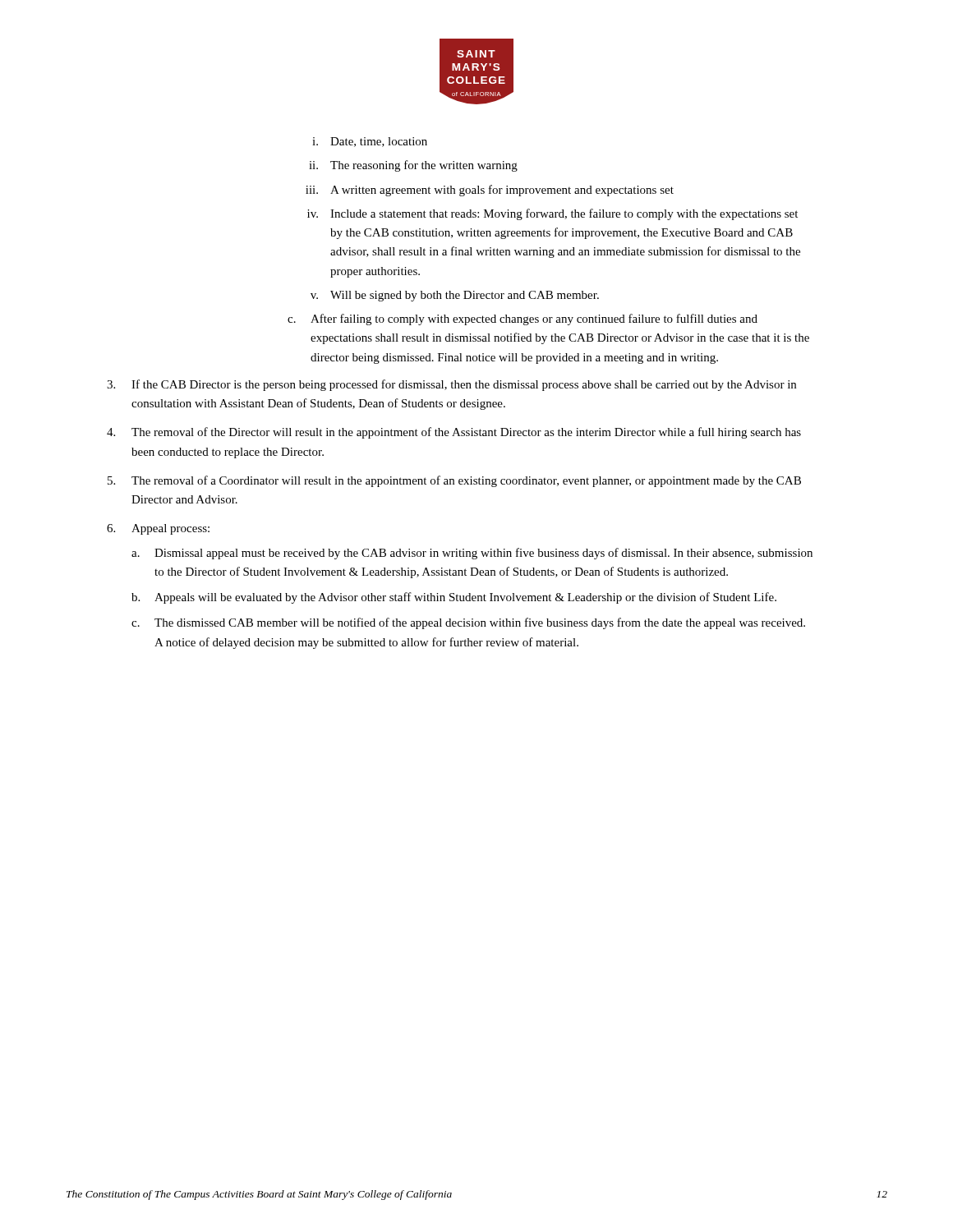
Task: Find the logo
Action: pyautogui.click(x=476, y=77)
